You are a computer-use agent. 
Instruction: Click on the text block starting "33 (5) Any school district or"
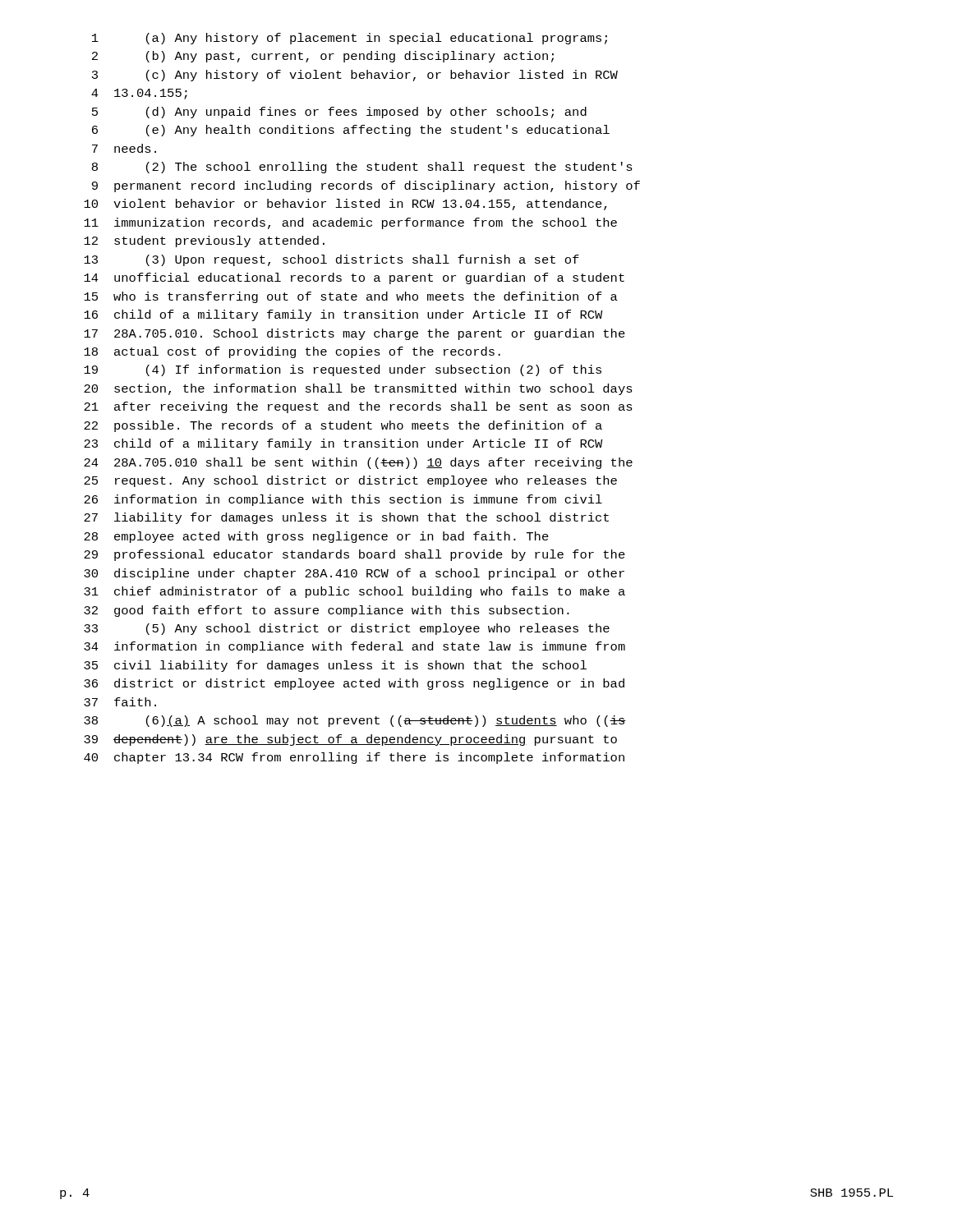point(476,629)
